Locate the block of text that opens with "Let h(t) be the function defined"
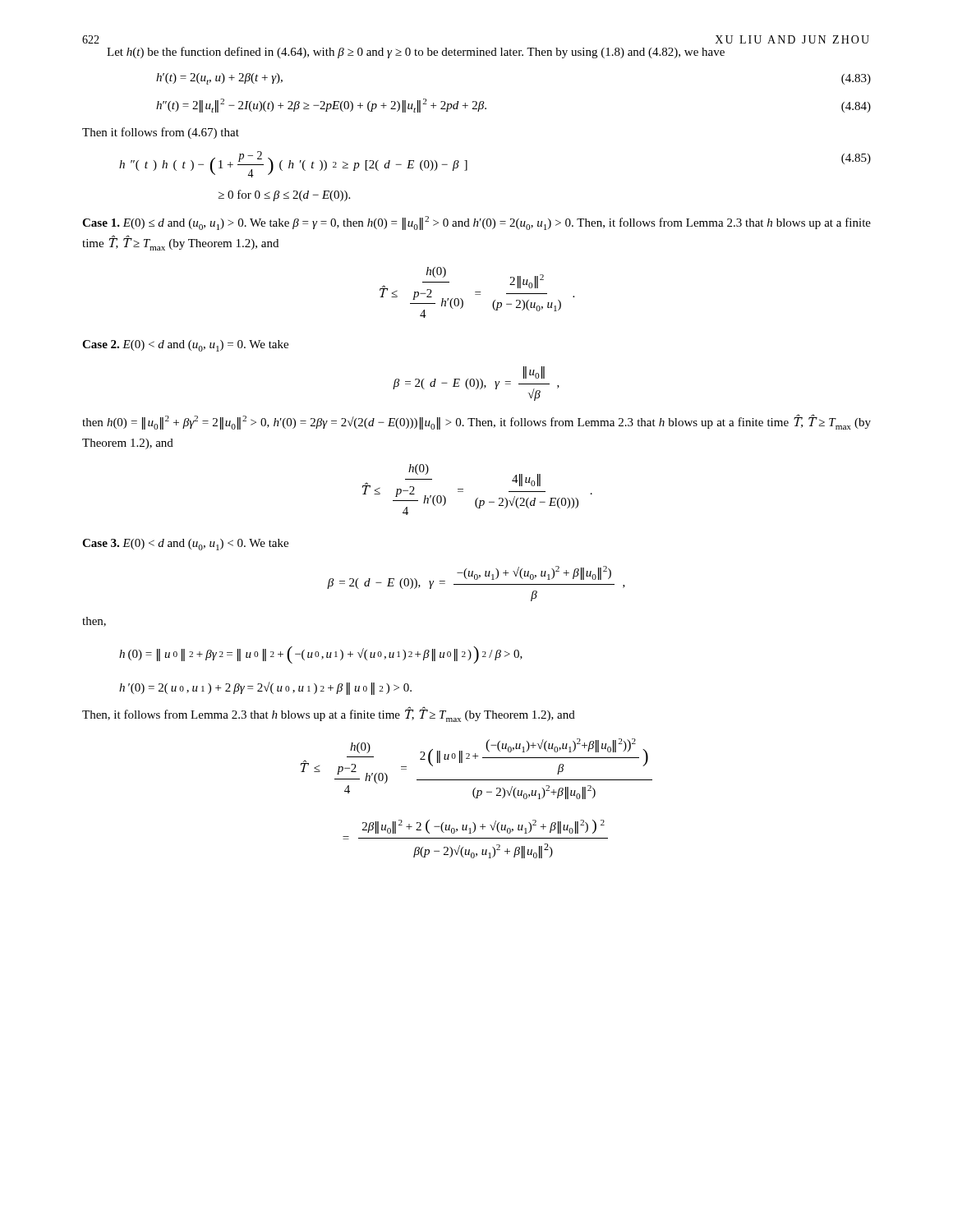The image size is (953, 1232). click(476, 52)
